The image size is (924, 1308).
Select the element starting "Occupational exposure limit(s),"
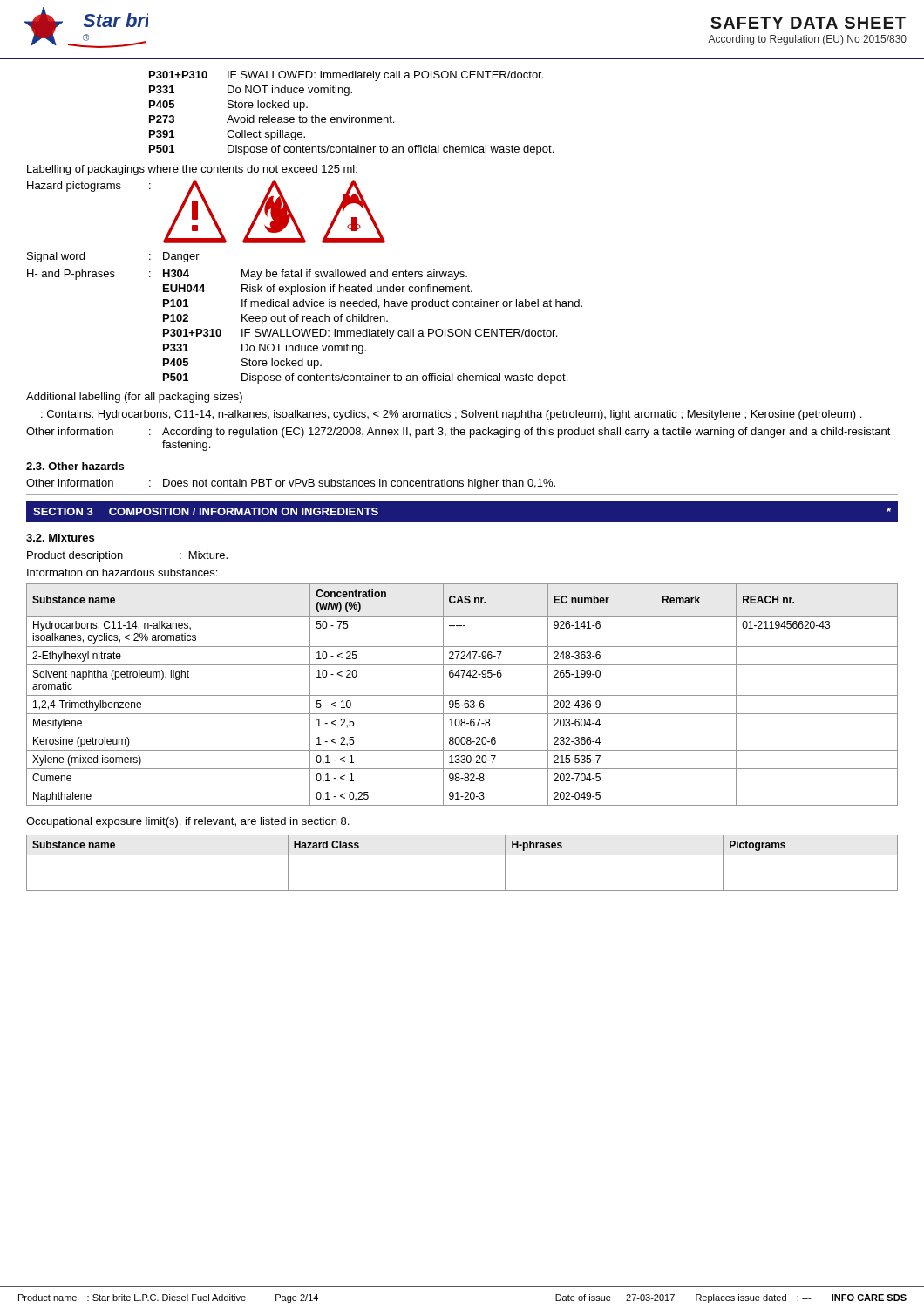[x=188, y=821]
